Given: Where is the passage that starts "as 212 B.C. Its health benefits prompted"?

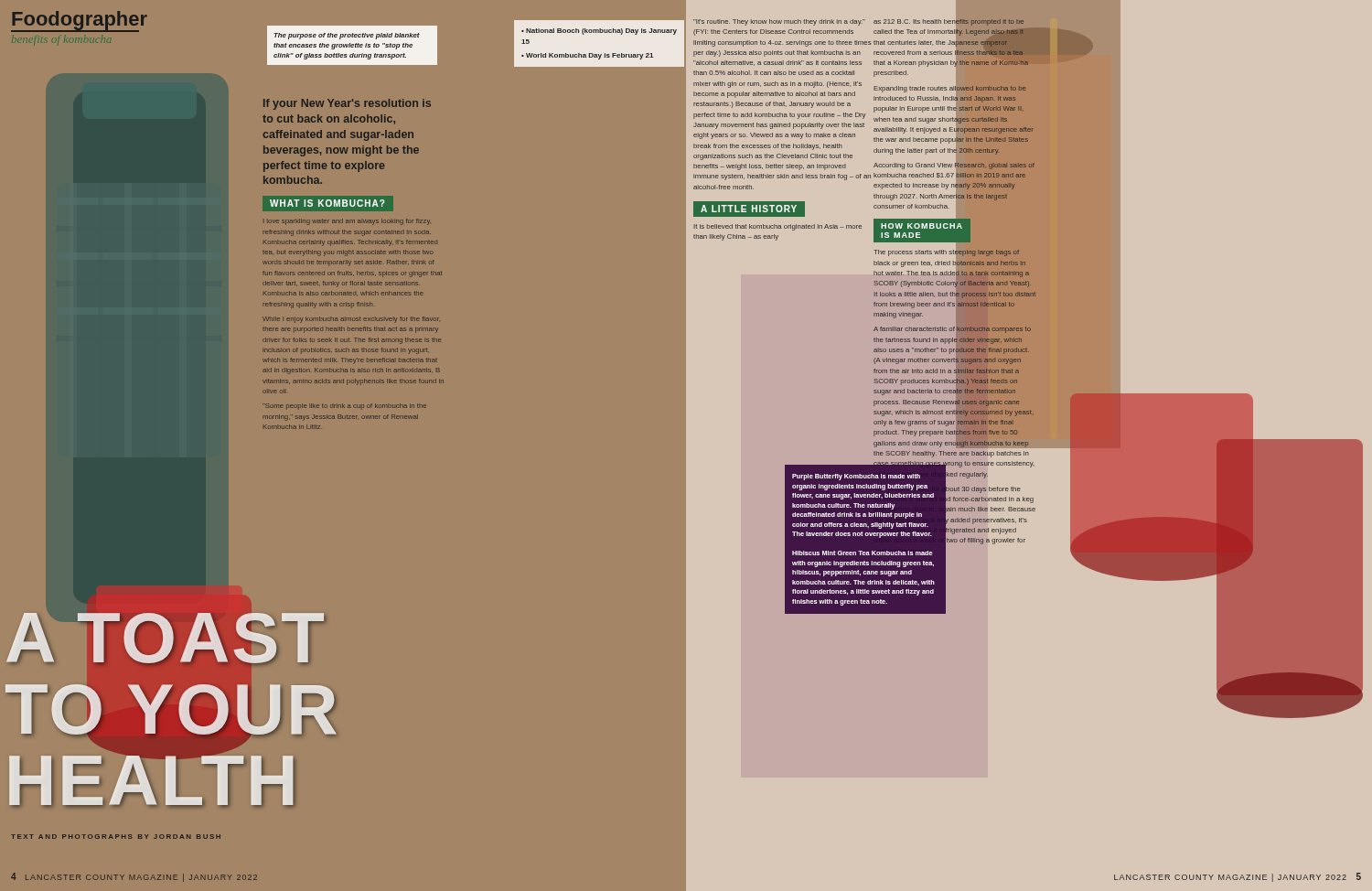Looking at the screenshot, I should [x=951, y=47].
